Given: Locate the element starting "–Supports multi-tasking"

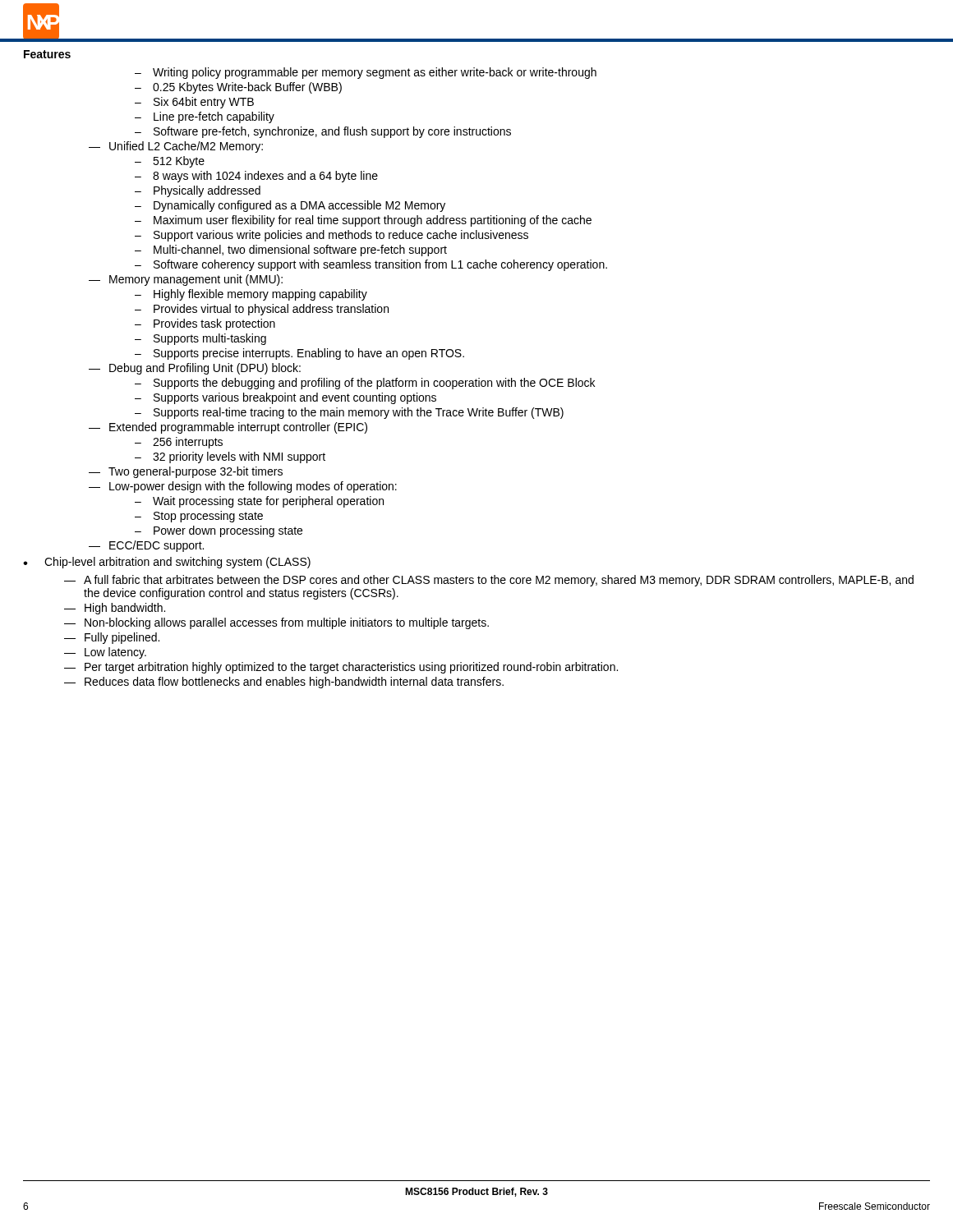Looking at the screenshot, I should point(201,338).
